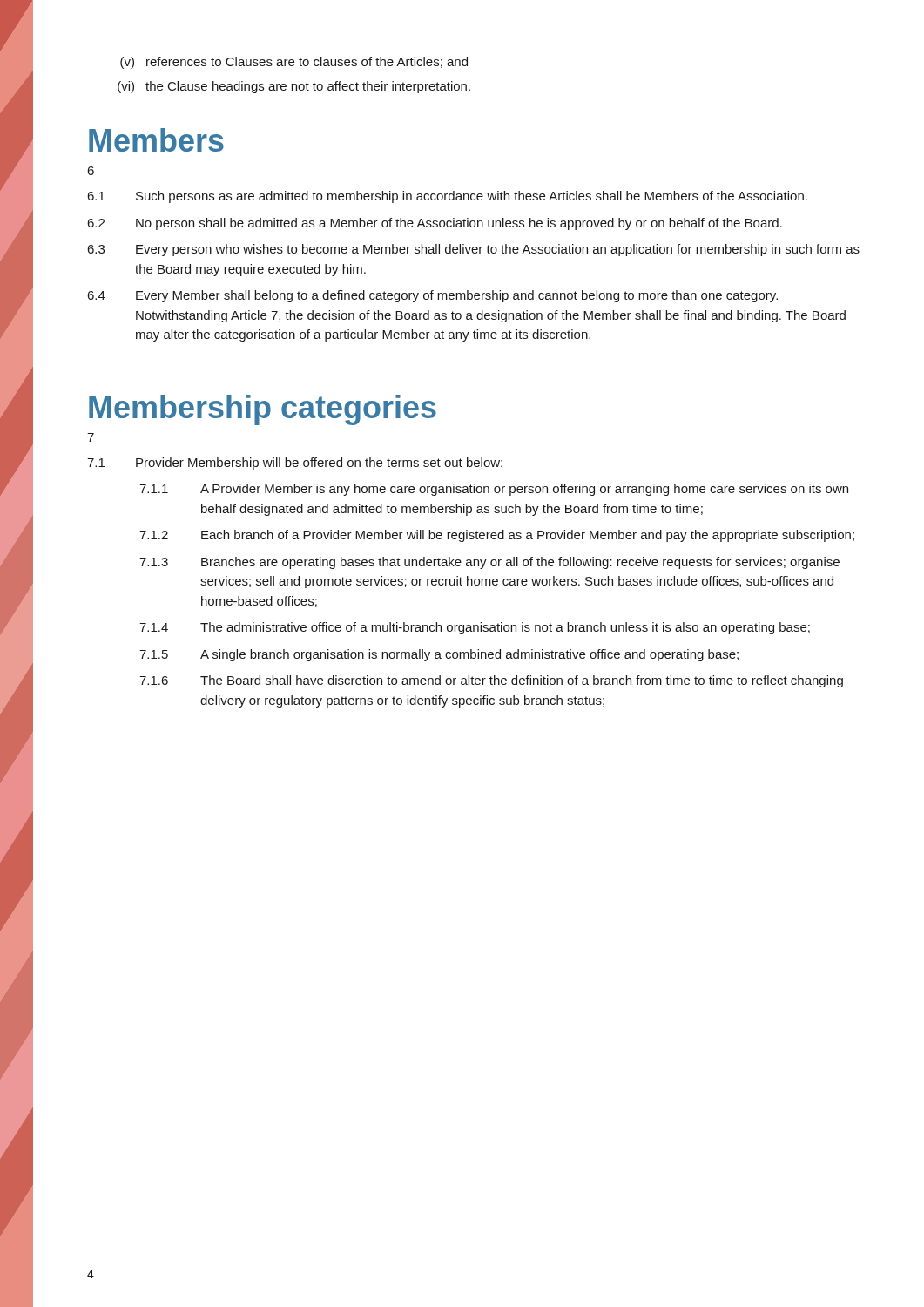Click on the text block starting "7.1.3 Branches are operating bases that undertake"
This screenshot has height=1307, width=924.
tap(501, 582)
